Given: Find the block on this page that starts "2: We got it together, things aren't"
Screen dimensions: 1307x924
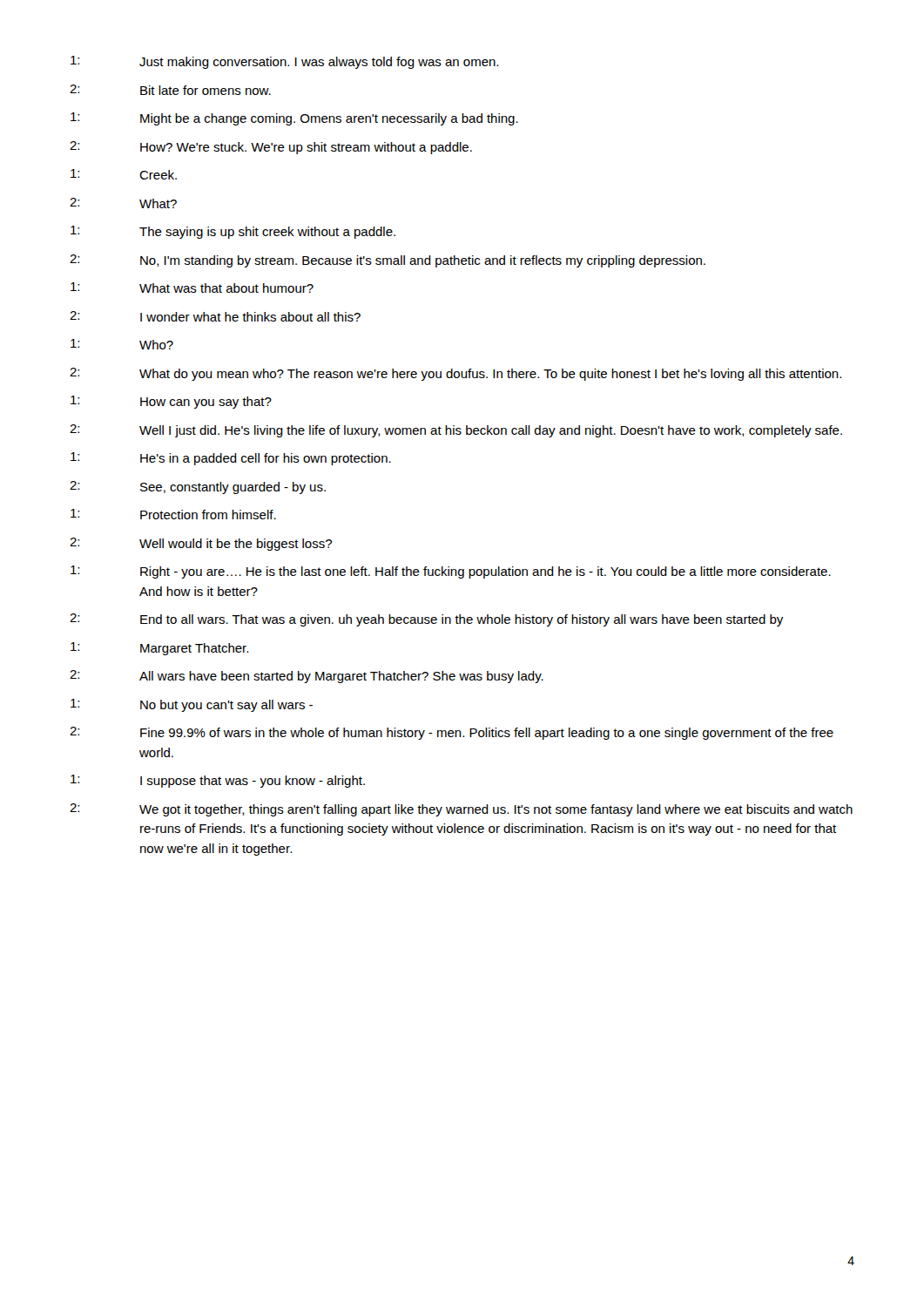Looking at the screenshot, I should 462,829.
